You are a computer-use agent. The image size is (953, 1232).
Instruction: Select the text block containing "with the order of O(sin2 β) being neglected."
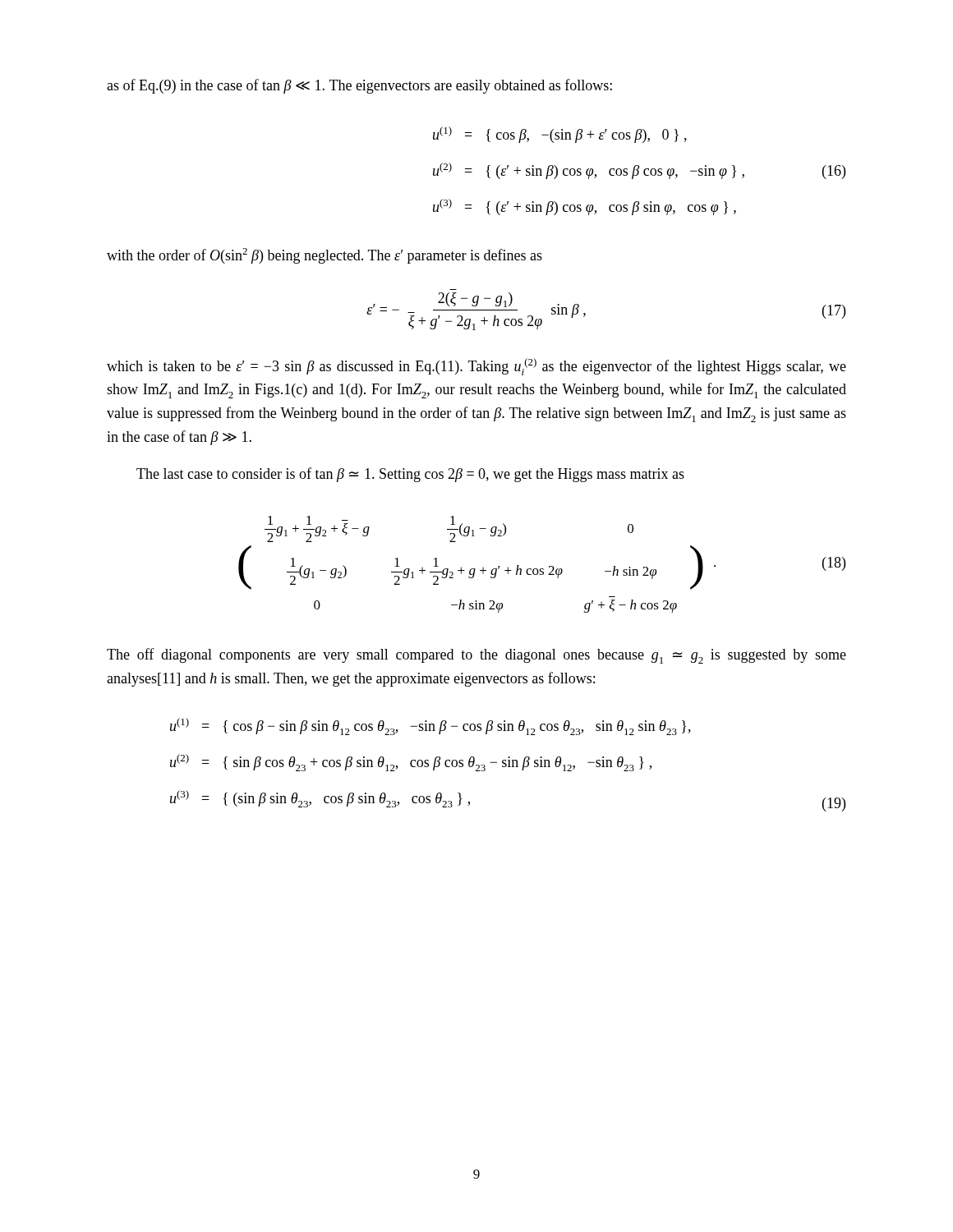coord(476,256)
